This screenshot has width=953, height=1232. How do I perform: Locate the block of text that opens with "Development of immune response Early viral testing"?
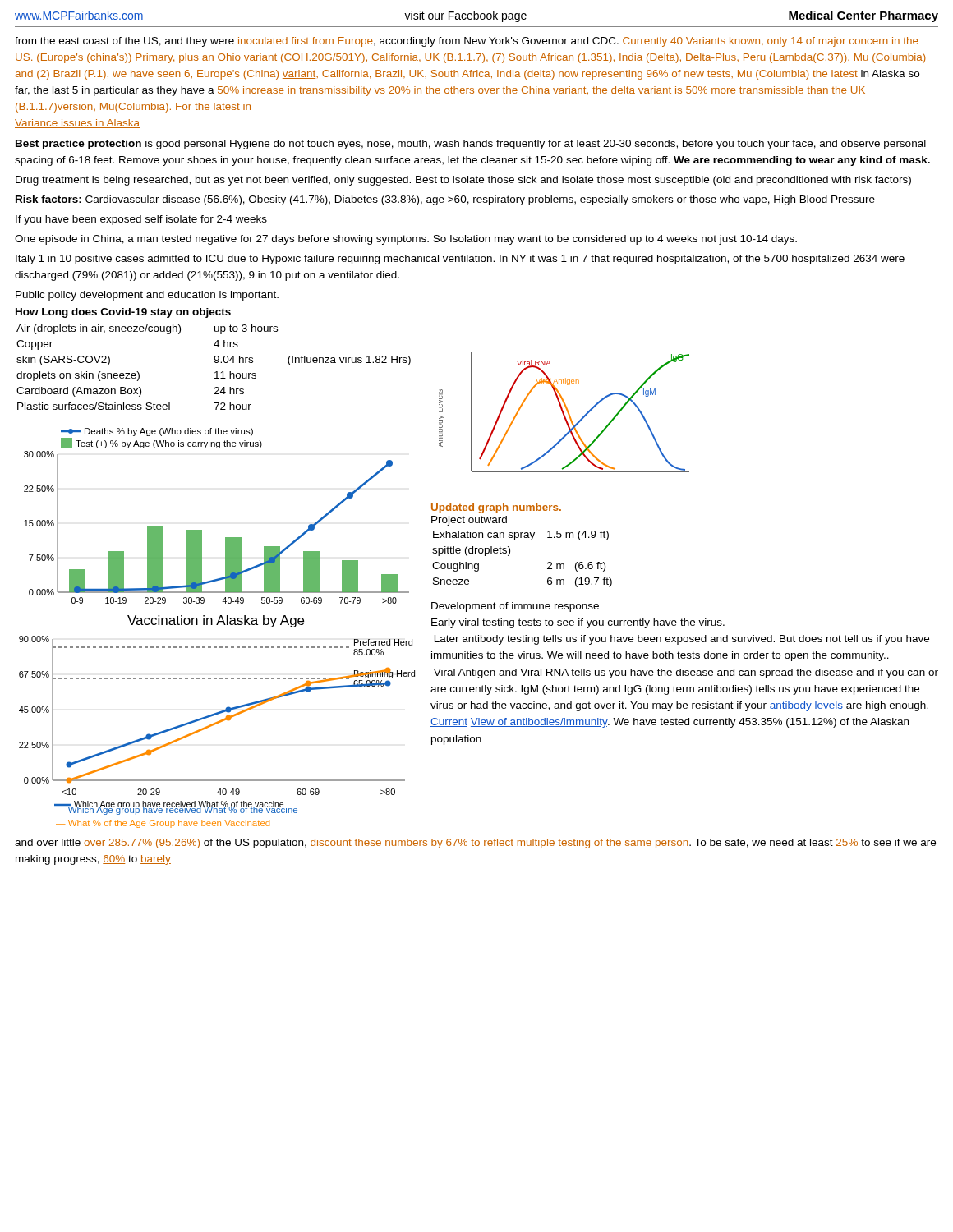[x=684, y=672]
